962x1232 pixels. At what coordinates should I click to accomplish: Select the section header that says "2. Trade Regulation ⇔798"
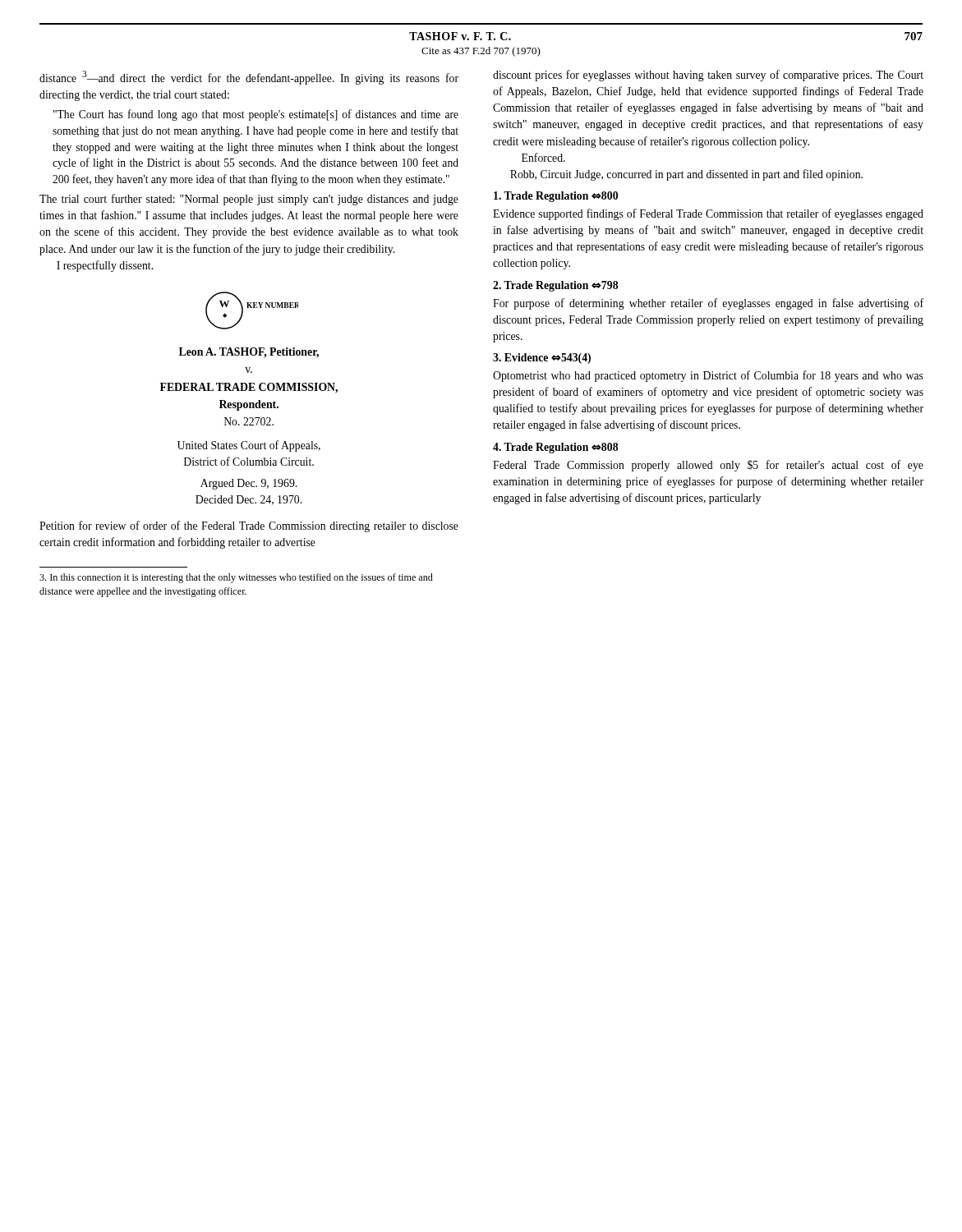556,285
